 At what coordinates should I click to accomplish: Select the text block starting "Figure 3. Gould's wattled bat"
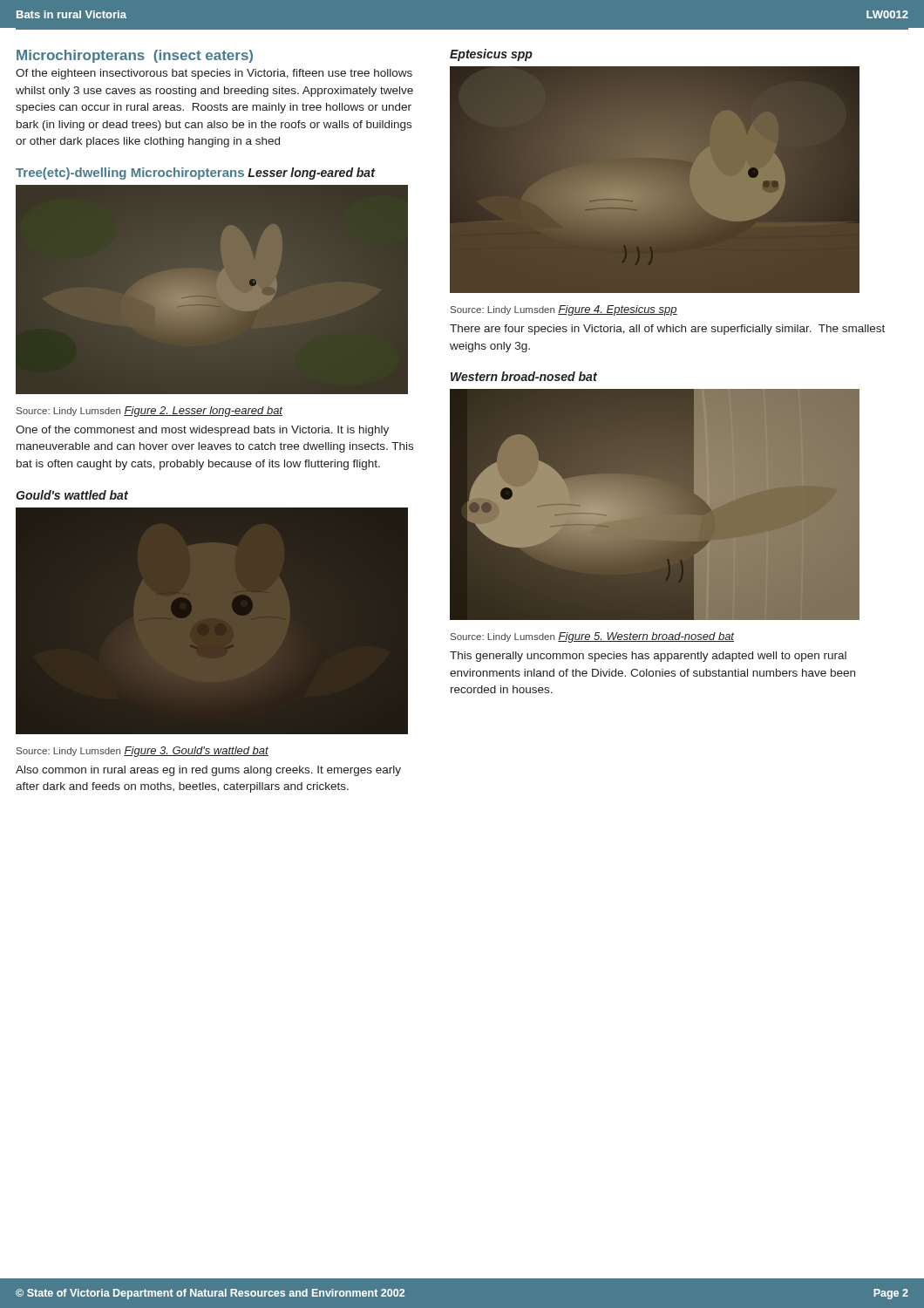[x=196, y=750]
